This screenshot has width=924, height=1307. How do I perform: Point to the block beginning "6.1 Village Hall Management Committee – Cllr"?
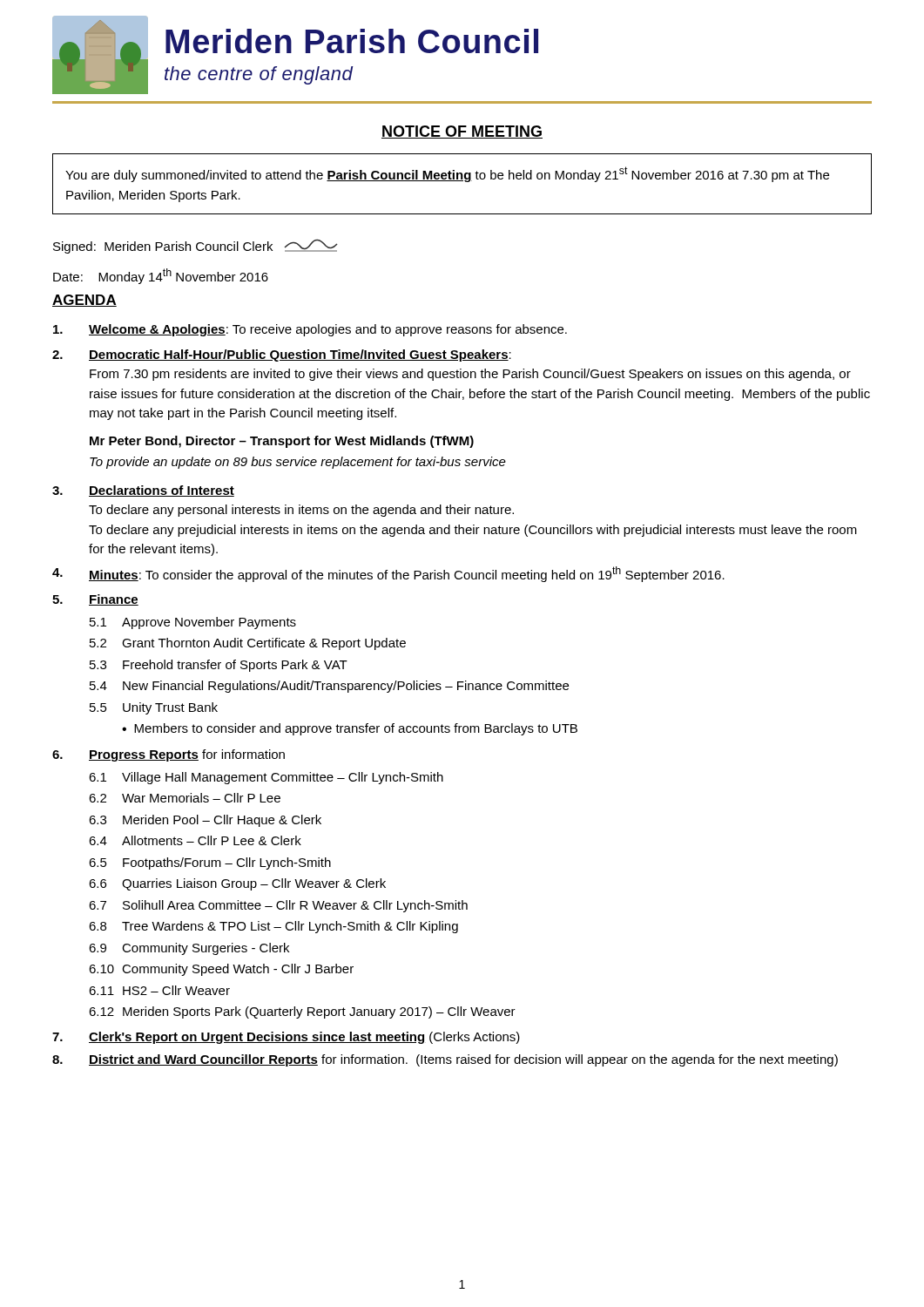(x=266, y=777)
